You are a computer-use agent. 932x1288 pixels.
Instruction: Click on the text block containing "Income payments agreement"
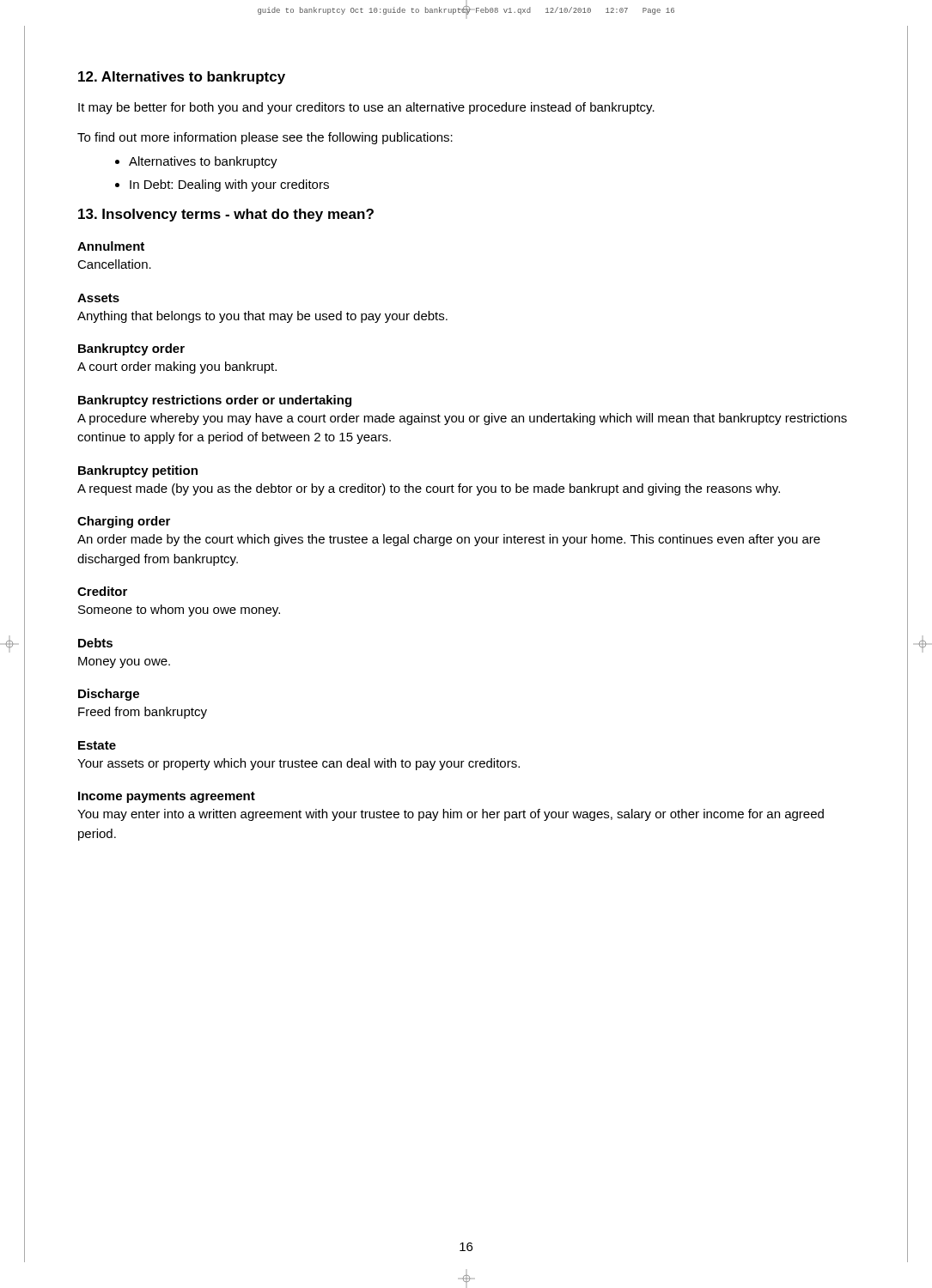tap(466, 816)
